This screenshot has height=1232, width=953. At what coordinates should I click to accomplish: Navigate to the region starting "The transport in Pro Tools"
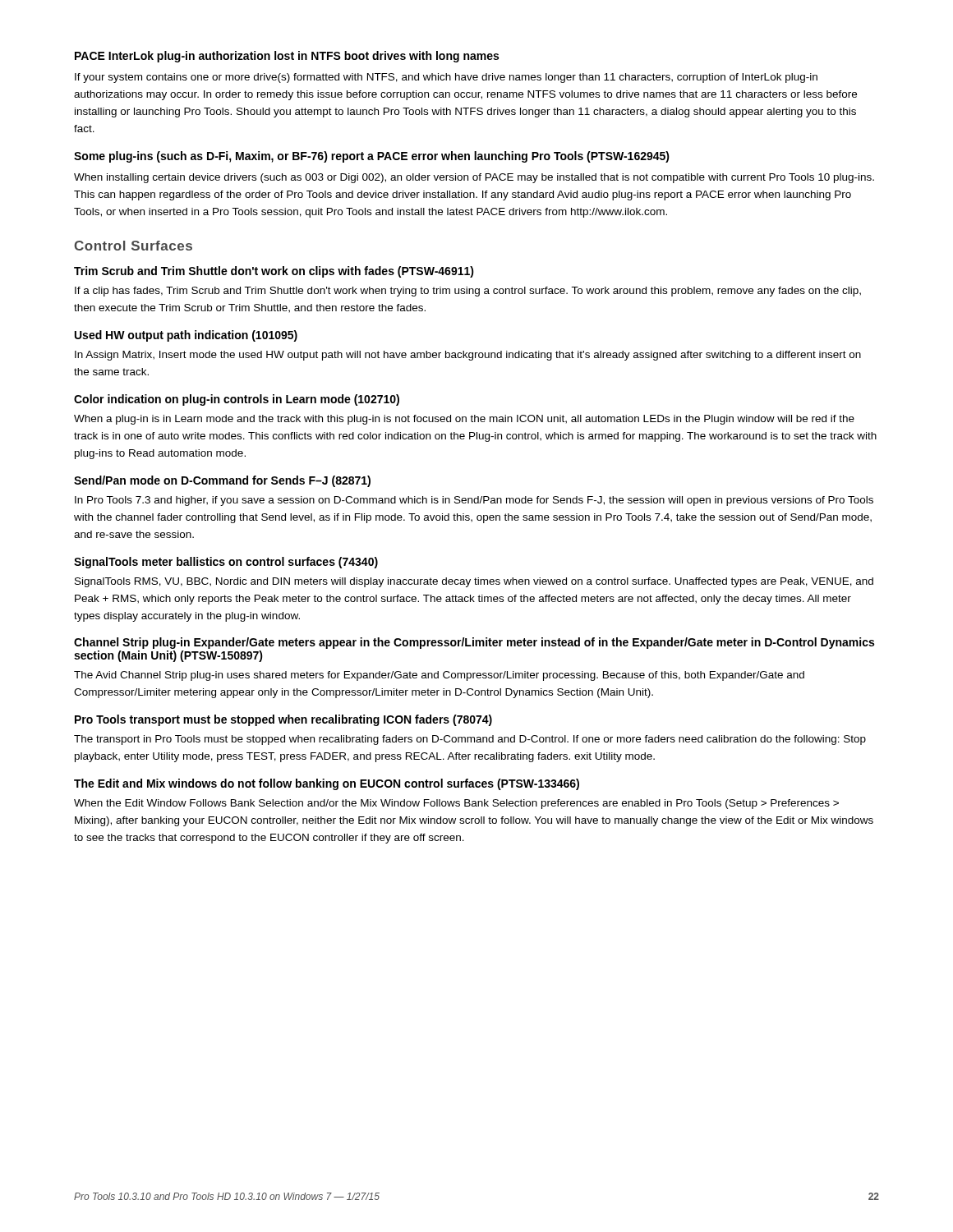[476, 748]
